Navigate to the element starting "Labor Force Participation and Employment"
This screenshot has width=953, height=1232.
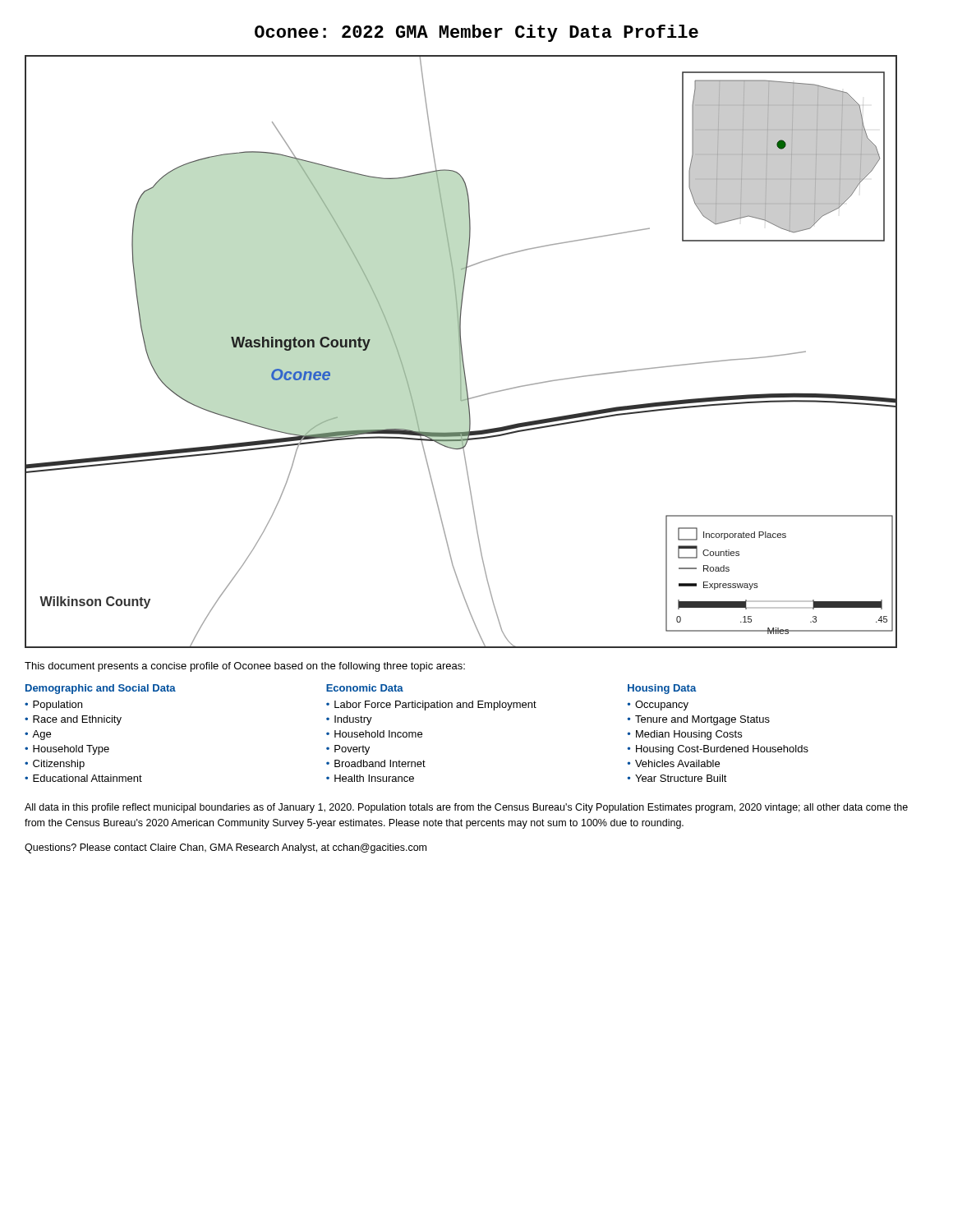[x=435, y=704]
